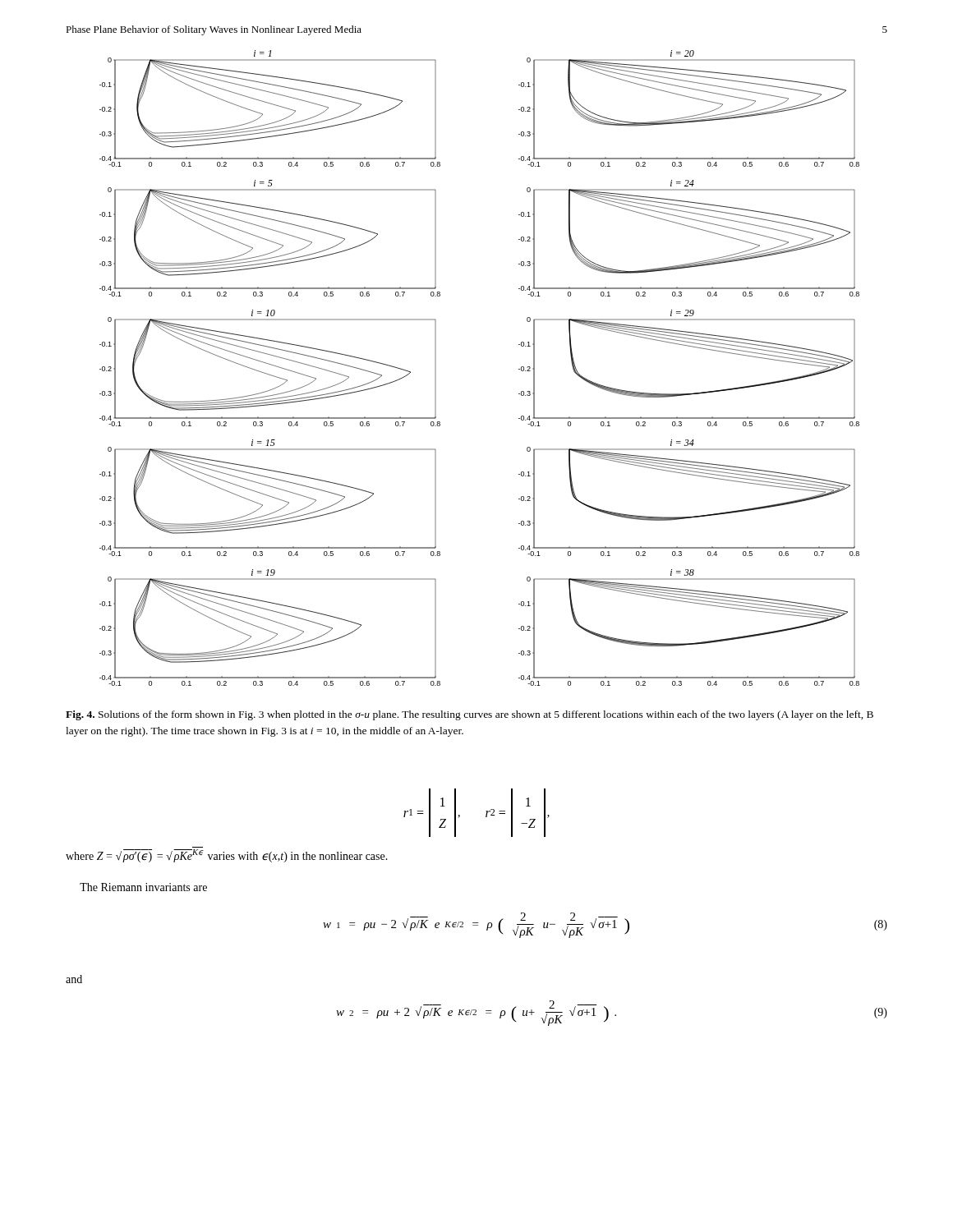Click on the continuous plot
Image resolution: width=953 pixels, height=1232 pixels.
pyautogui.click(x=476, y=370)
